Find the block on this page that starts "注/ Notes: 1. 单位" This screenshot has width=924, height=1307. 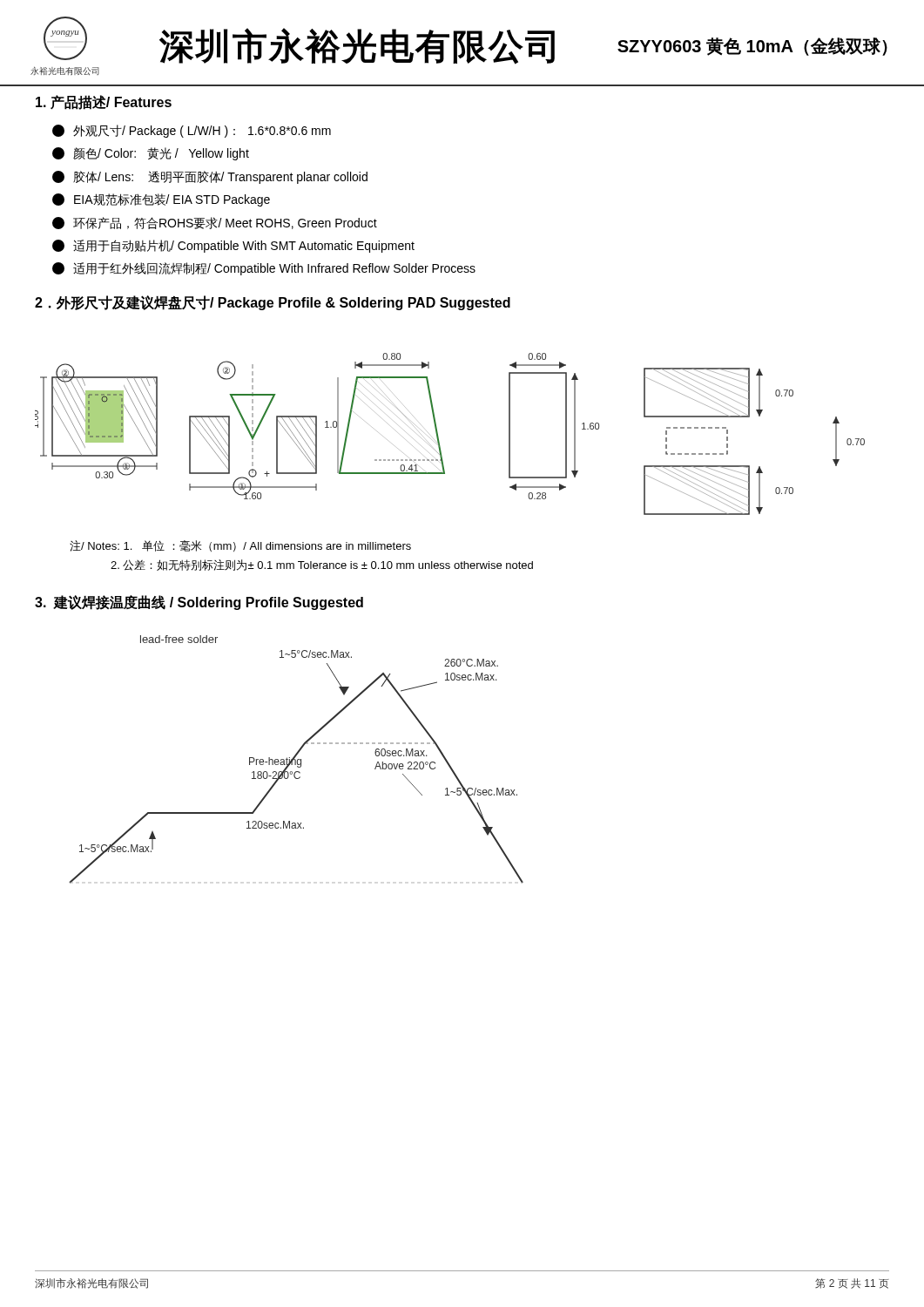(x=302, y=555)
